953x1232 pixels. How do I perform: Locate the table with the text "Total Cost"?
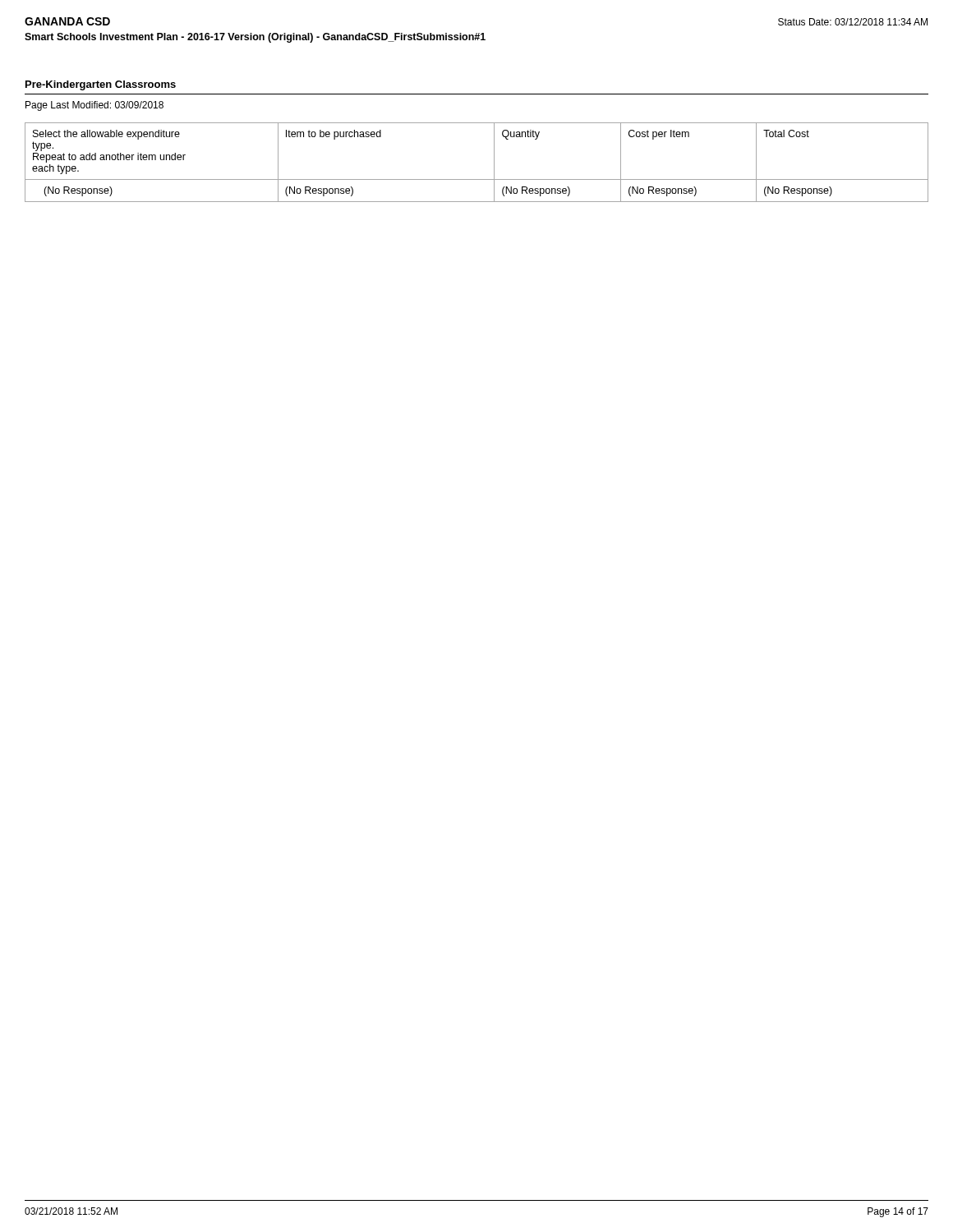click(476, 162)
